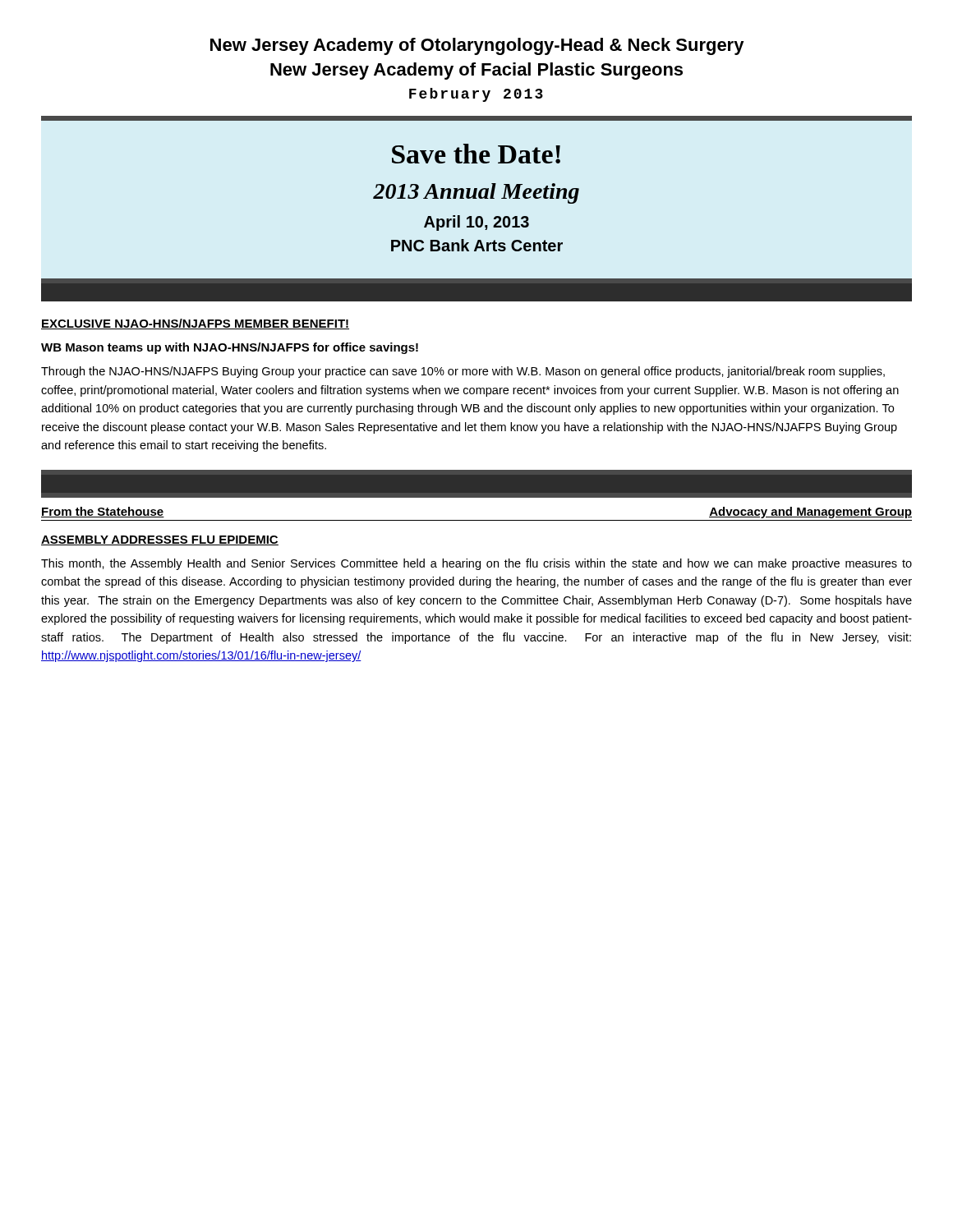The height and width of the screenshot is (1232, 953).
Task: Select the block starting "Save the Date!"
Action: pyautogui.click(x=476, y=197)
